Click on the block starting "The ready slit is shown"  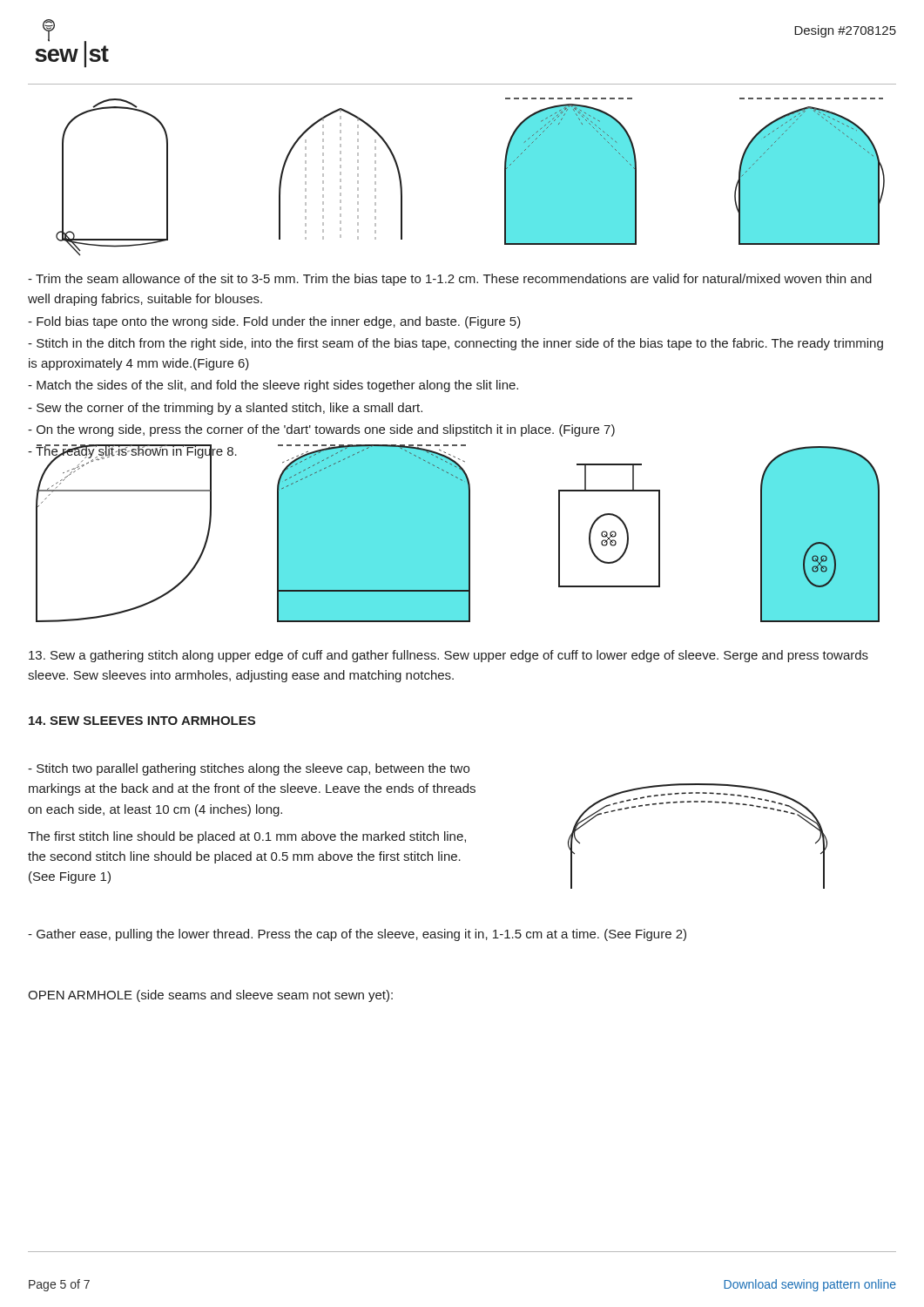pos(462,451)
